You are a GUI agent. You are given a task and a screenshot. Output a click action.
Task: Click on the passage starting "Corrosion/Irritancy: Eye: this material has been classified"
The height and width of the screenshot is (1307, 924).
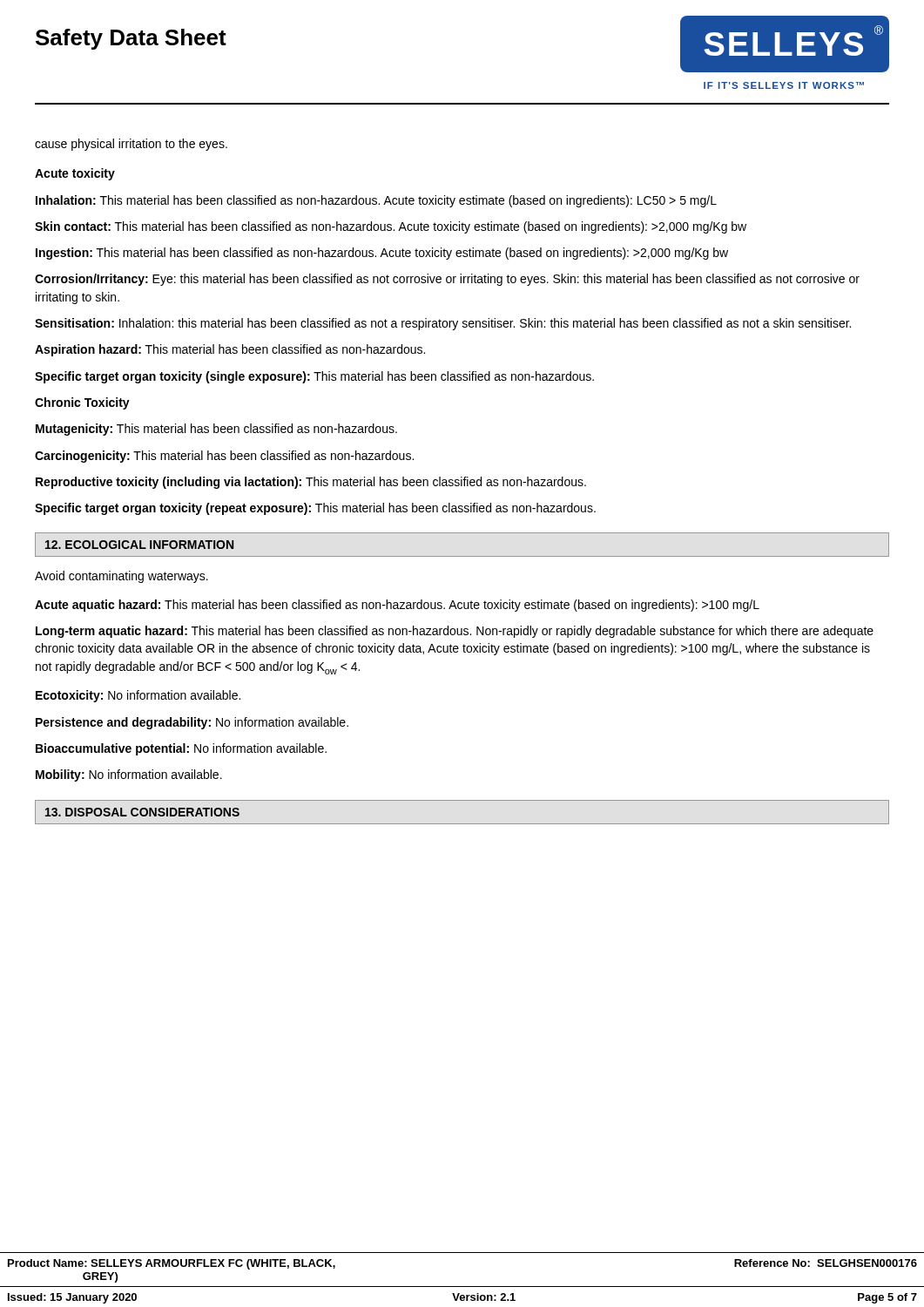pyautogui.click(x=462, y=288)
